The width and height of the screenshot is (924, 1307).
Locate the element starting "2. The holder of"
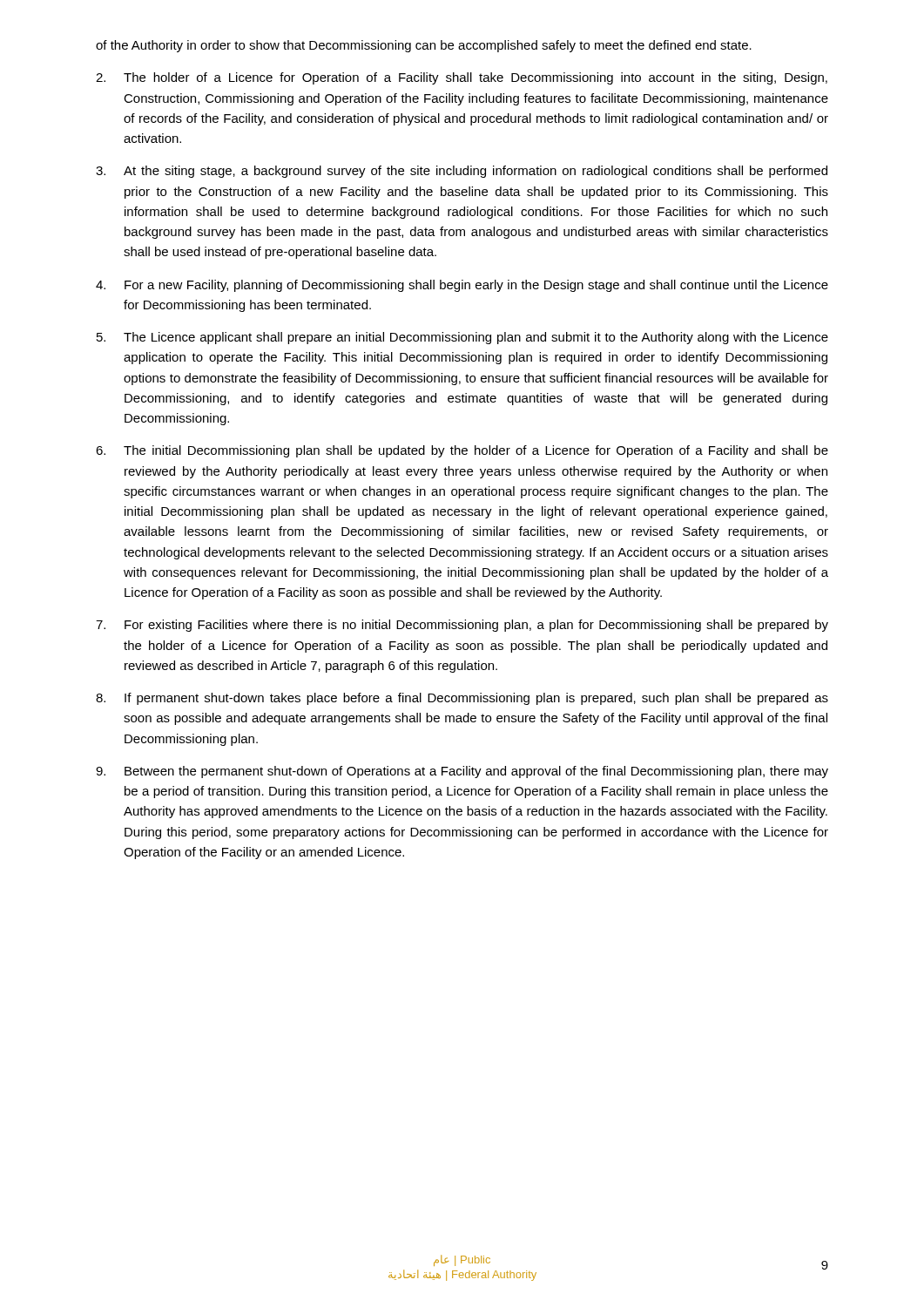click(x=462, y=108)
